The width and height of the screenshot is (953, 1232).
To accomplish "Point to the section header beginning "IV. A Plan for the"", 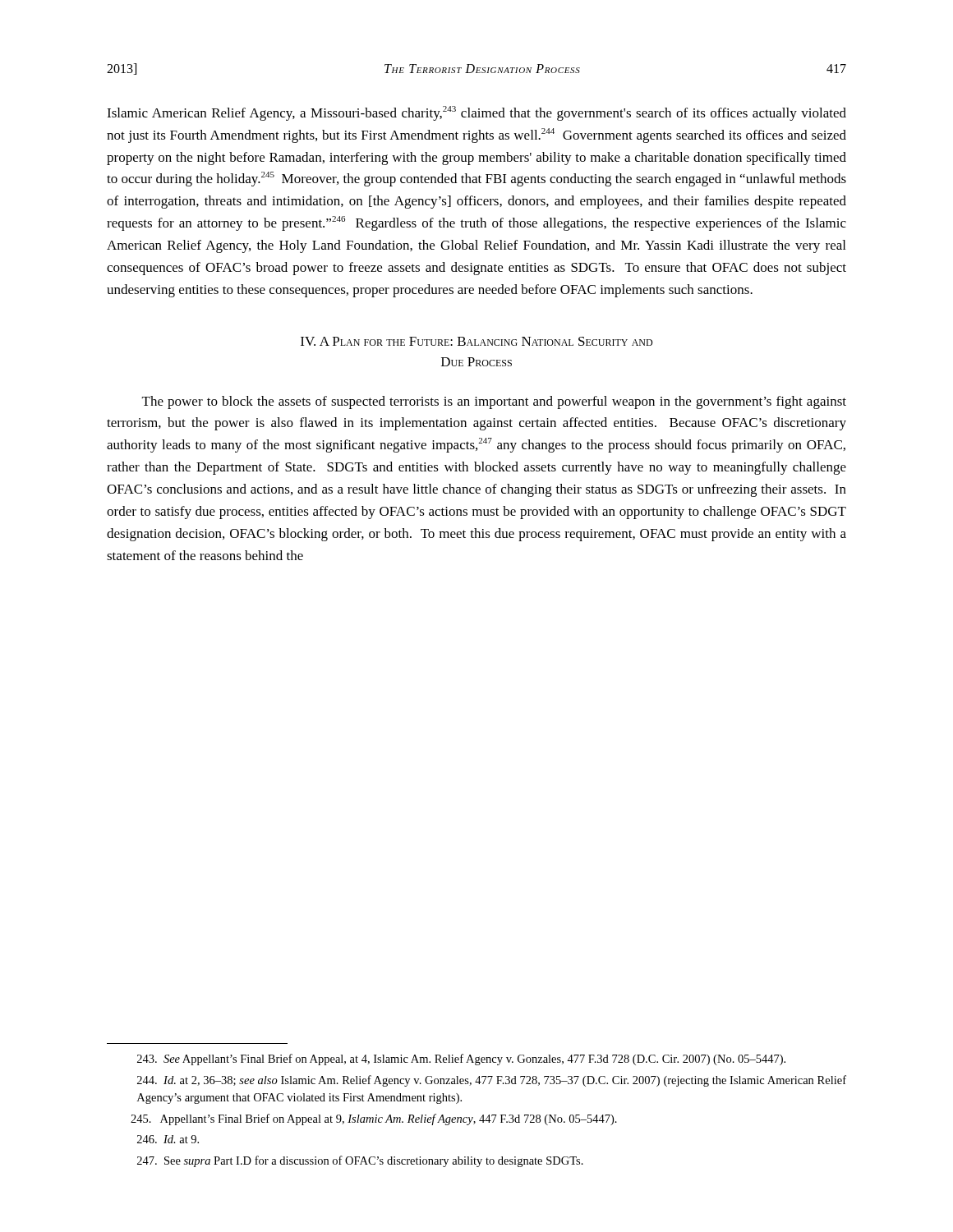I will (476, 351).
